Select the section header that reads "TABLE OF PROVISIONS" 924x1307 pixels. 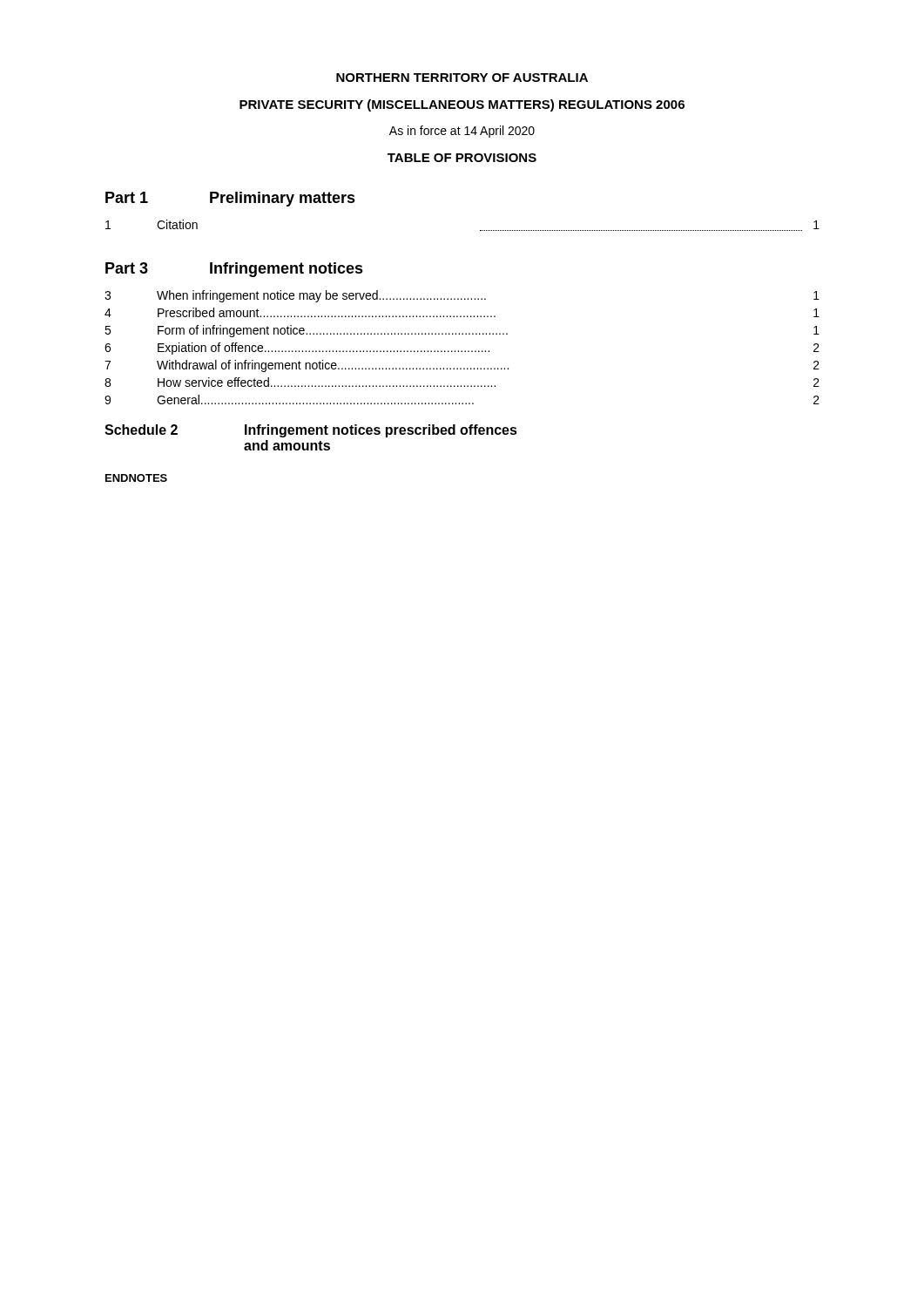click(x=462, y=157)
